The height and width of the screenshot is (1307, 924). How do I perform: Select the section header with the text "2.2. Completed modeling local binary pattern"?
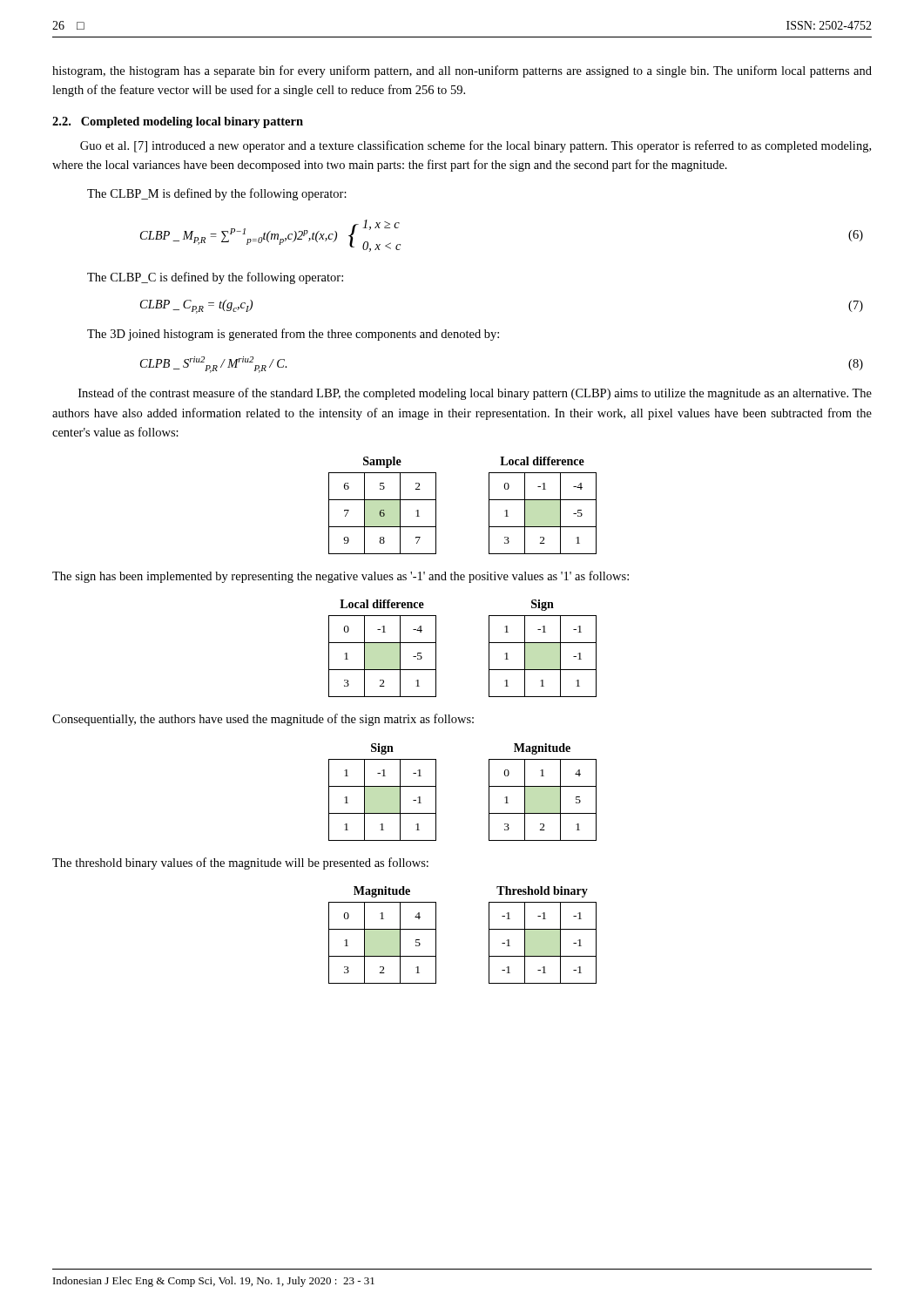point(178,121)
